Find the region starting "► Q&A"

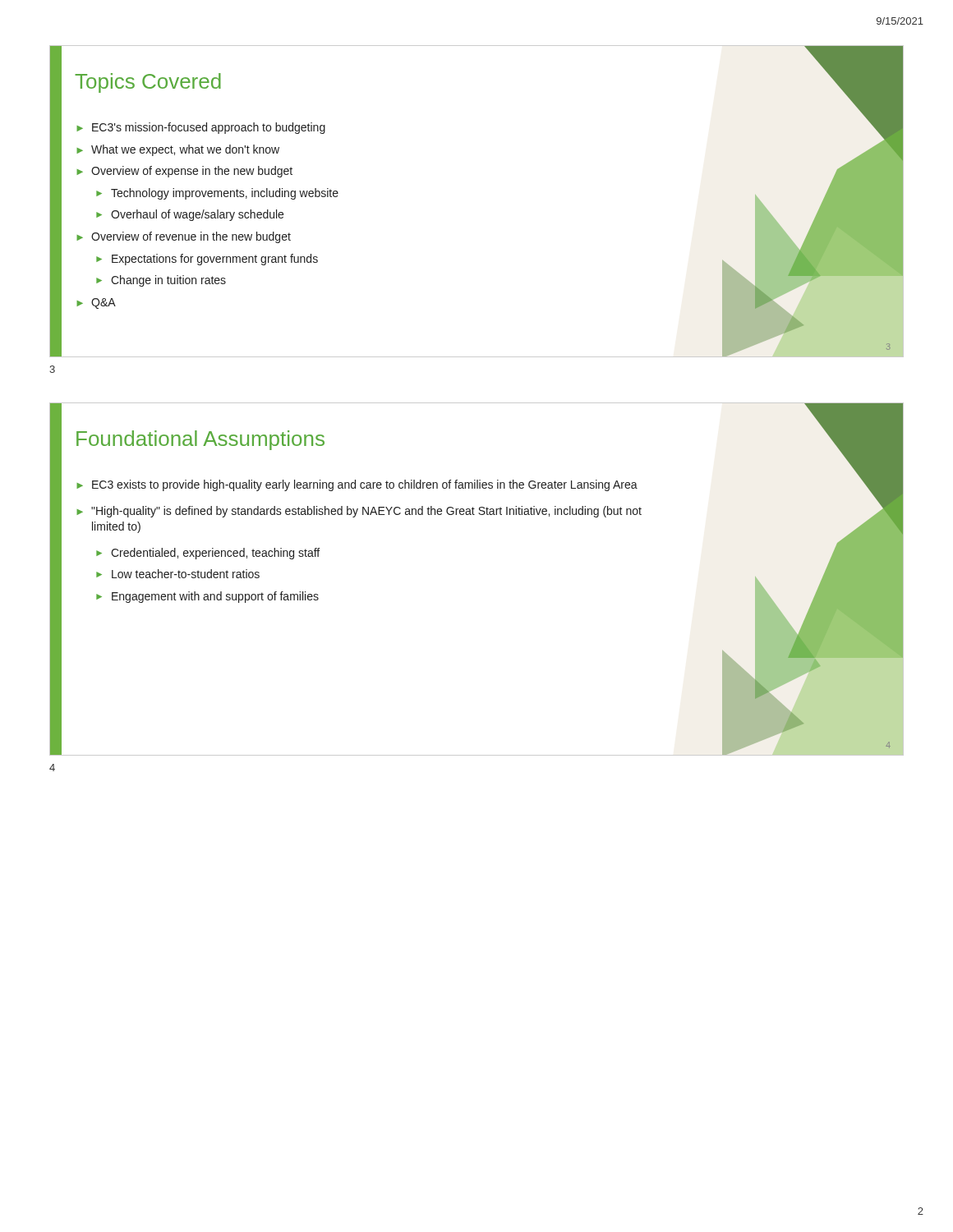coord(95,303)
